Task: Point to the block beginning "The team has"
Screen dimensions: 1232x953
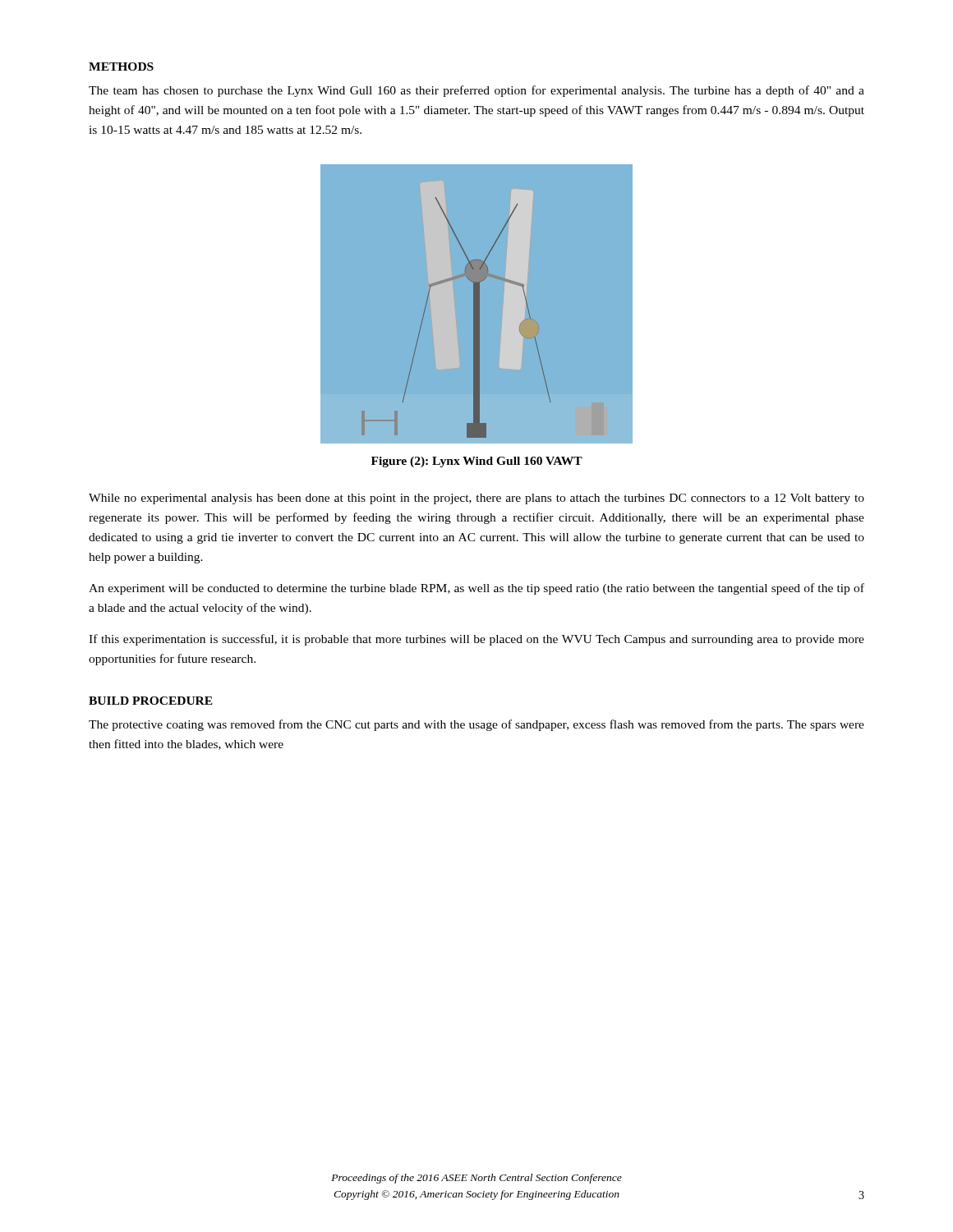Action: (x=476, y=110)
